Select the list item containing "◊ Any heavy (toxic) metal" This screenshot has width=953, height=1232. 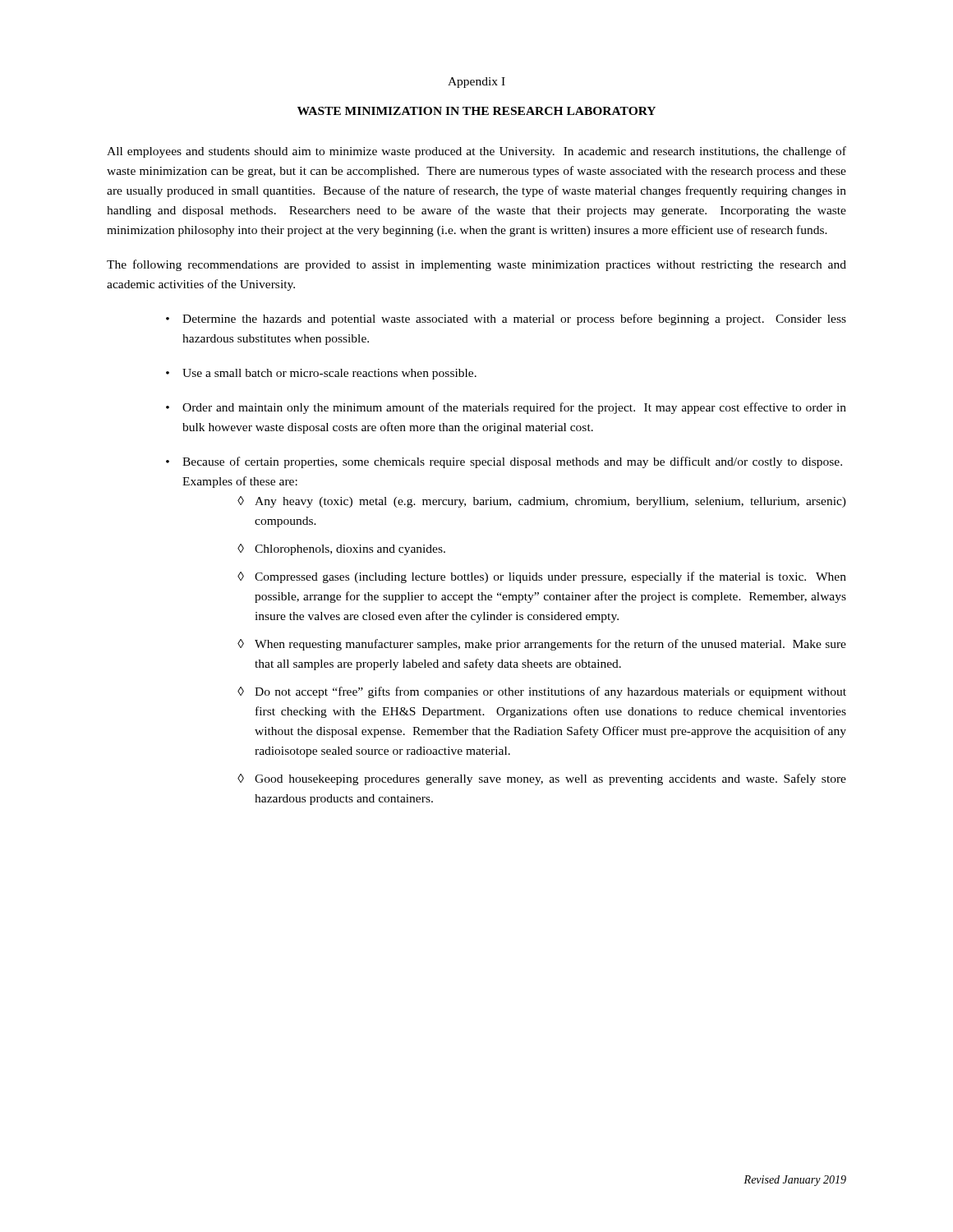539,511
